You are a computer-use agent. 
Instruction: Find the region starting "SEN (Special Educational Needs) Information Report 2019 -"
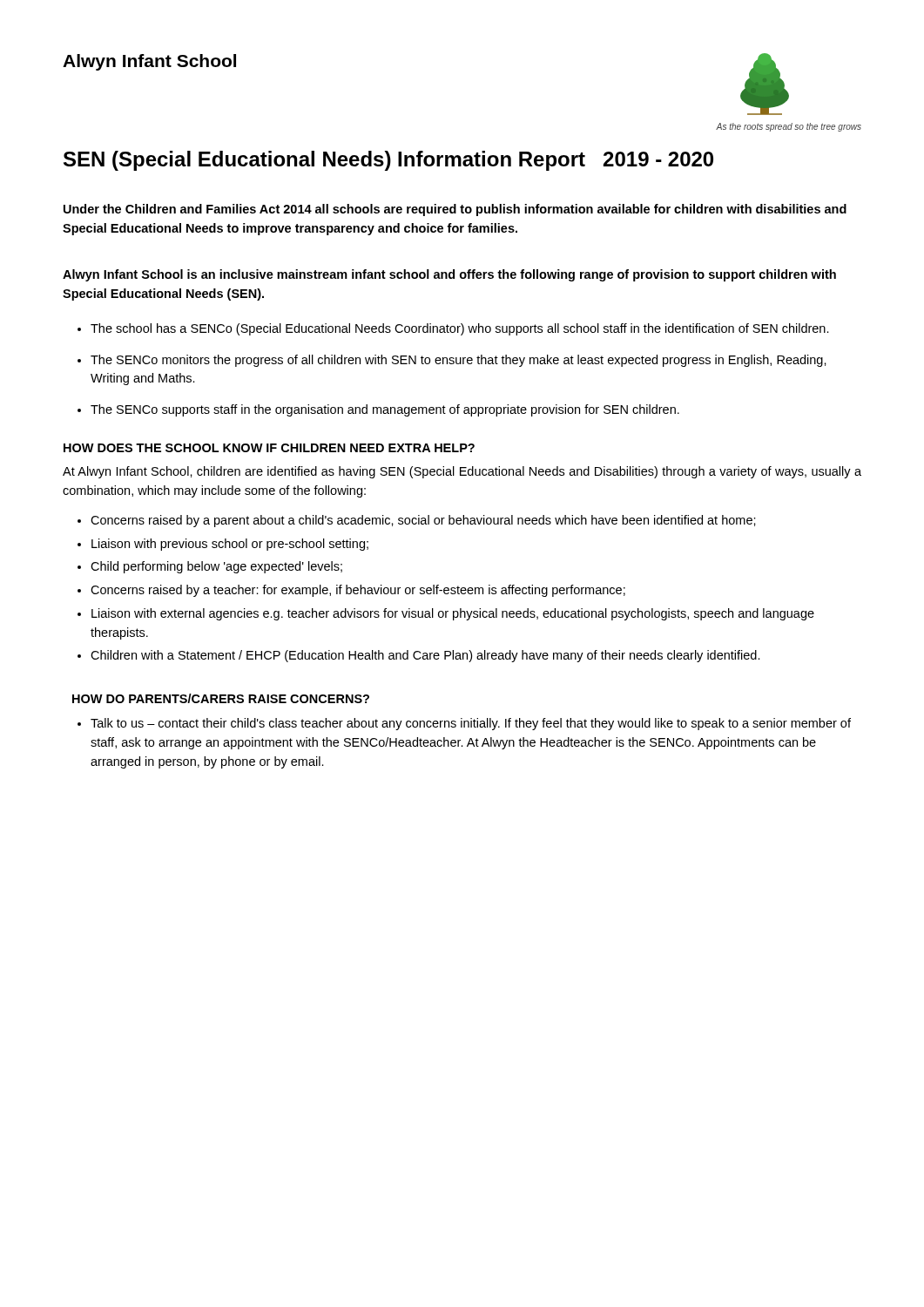[x=389, y=159]
